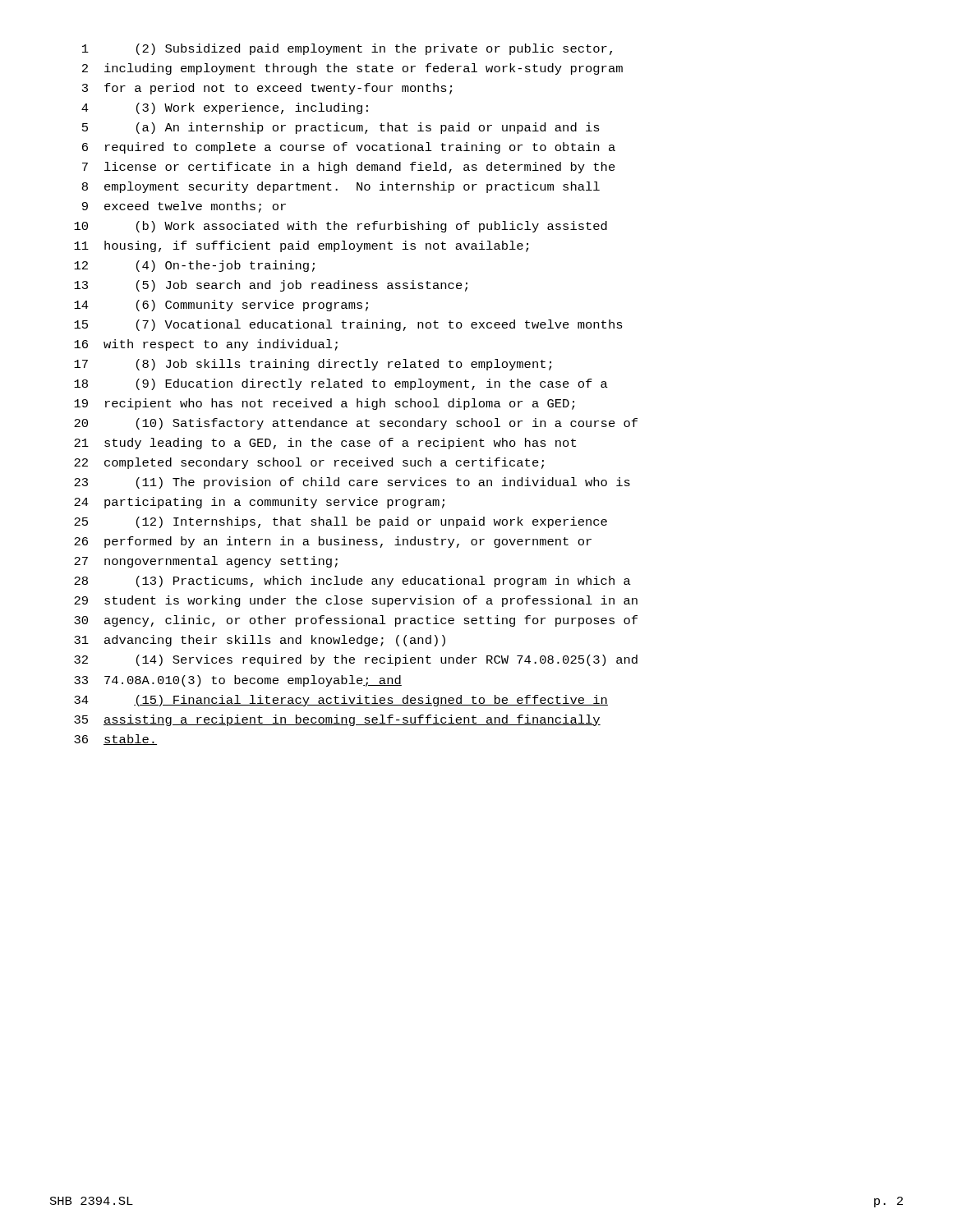Click on the list item that says "20 (10) Satisfactory attendance at secondary"
The image size is (953, 1232).
476,424
